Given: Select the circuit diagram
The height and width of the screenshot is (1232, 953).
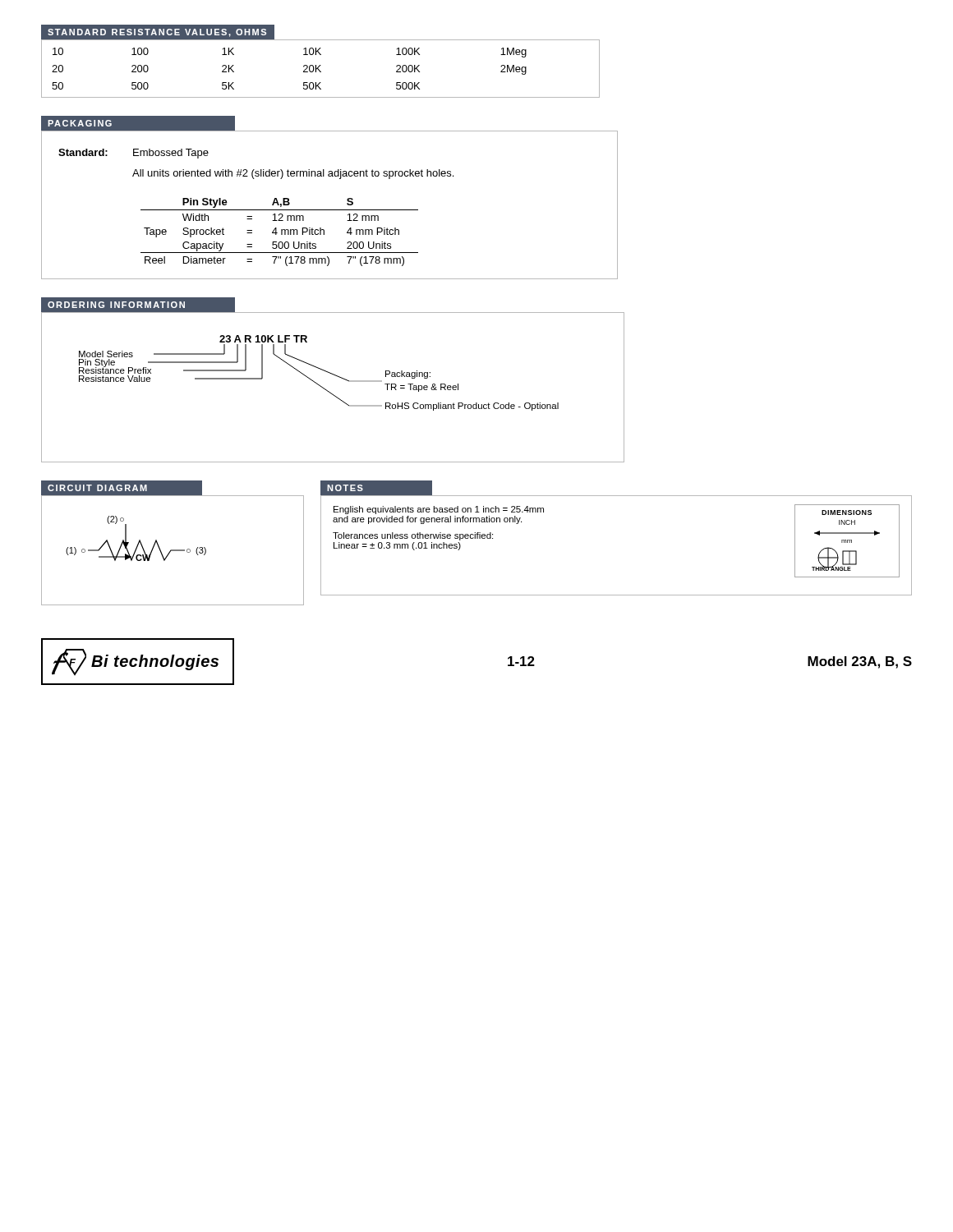Looking at the screenshot, I should (x=173, y=550).
